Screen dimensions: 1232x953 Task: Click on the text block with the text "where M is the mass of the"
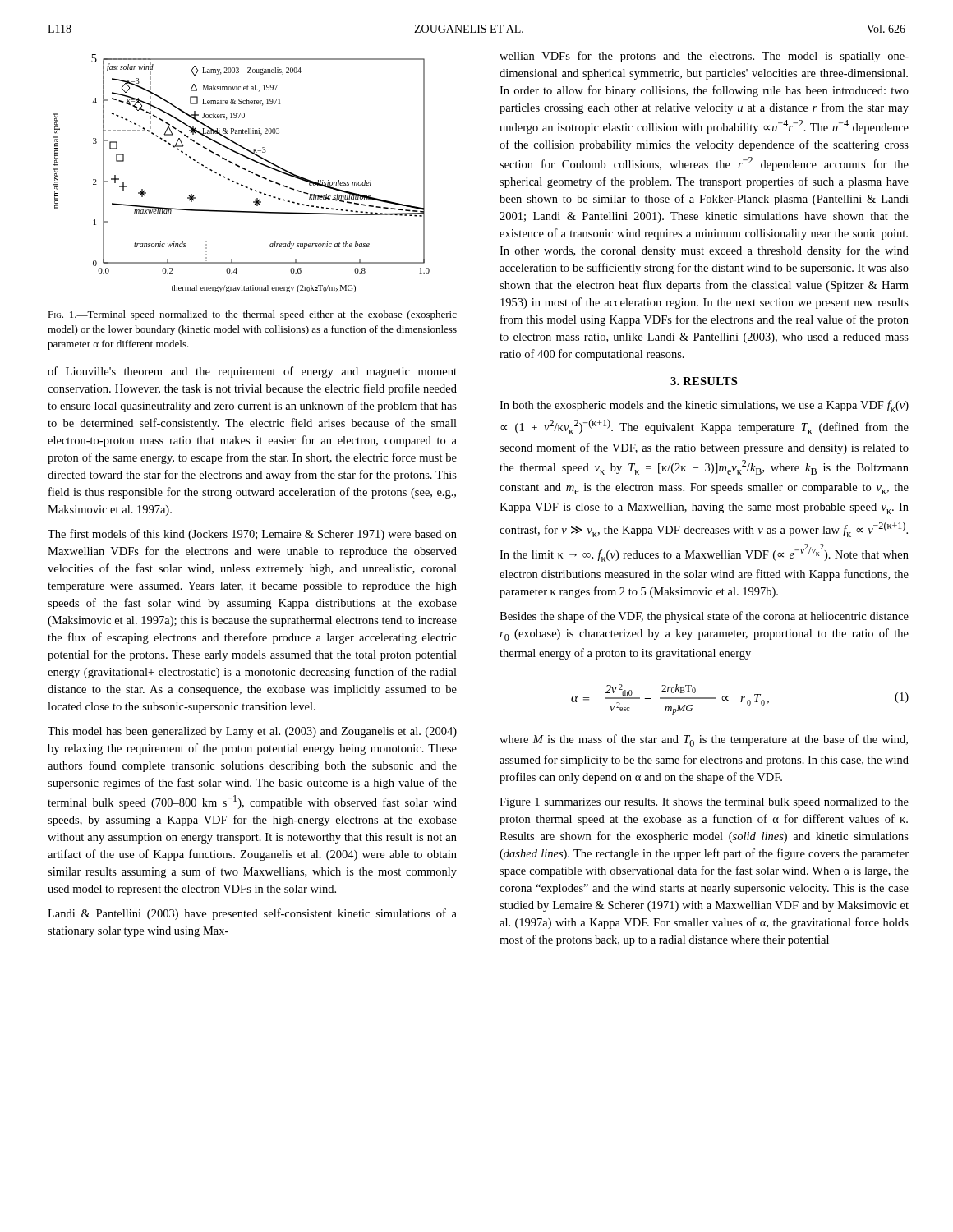pyautogui.click(x=704, y=758)
